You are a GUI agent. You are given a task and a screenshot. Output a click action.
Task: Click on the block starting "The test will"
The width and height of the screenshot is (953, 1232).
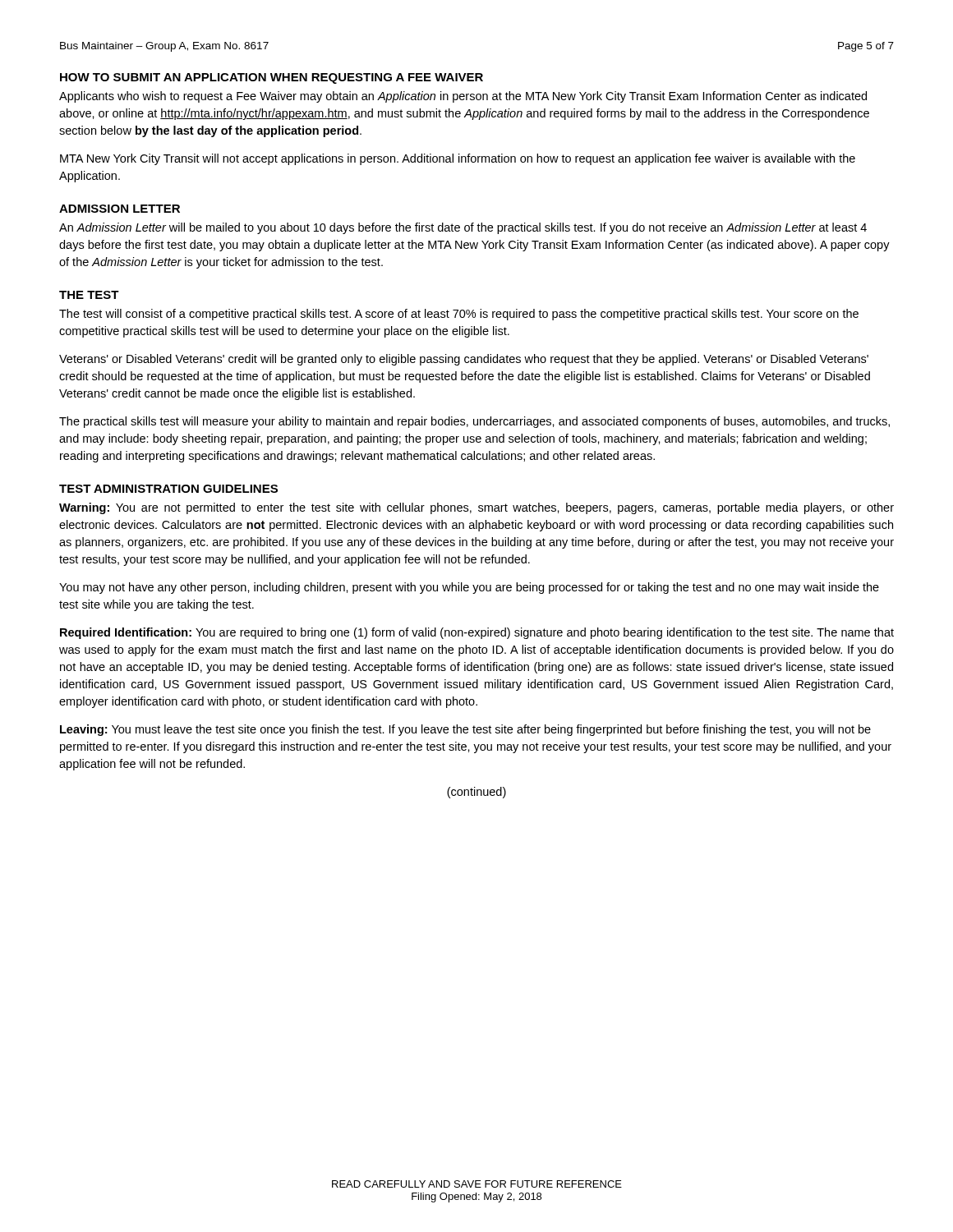(x=459, y=322)
